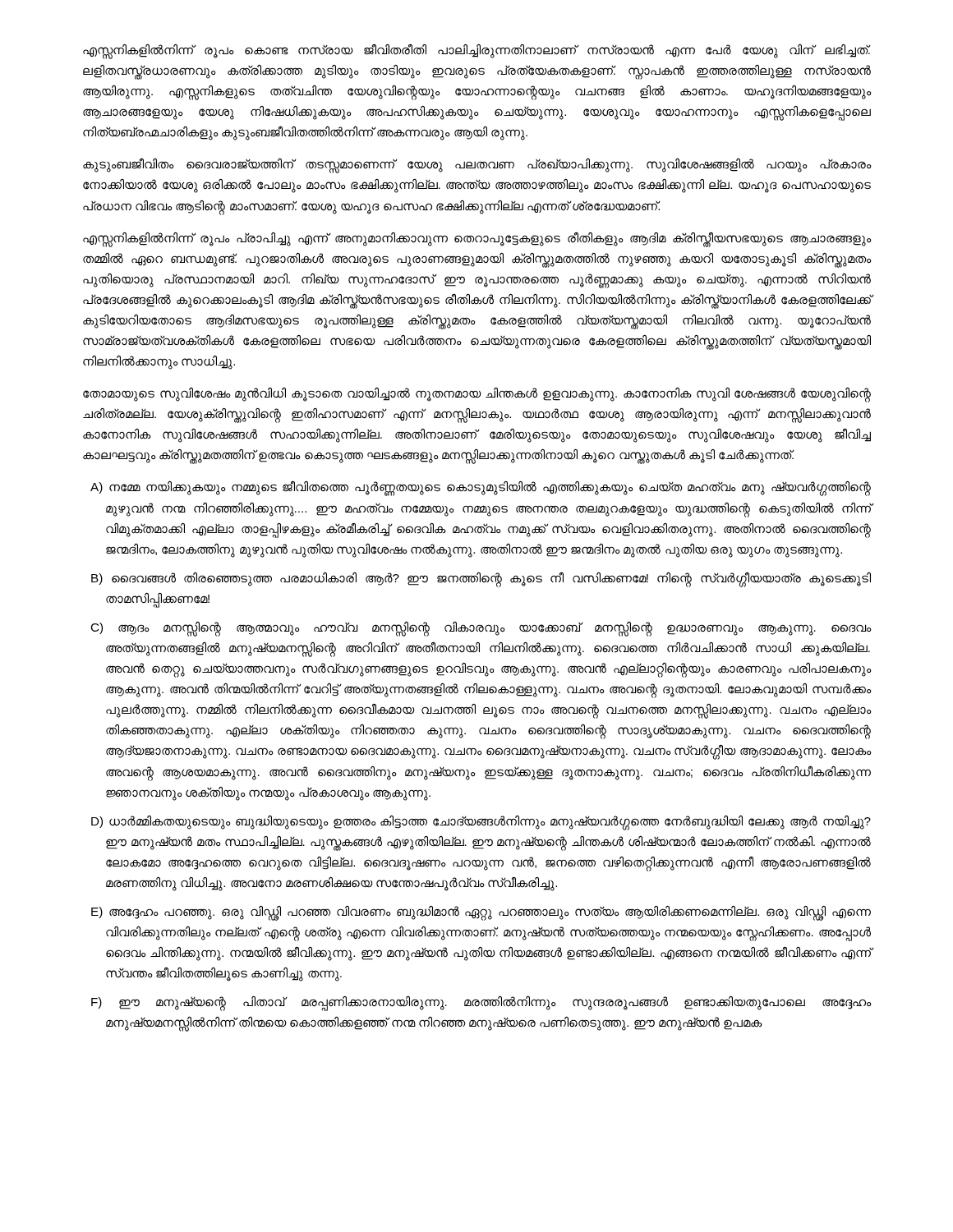
Task: Point to the passage starting "B) ദൈവങ്ങൾ തിരഞ്ഞെടുത്ത പരമാധികാരി"
Action: click(481, 588)
